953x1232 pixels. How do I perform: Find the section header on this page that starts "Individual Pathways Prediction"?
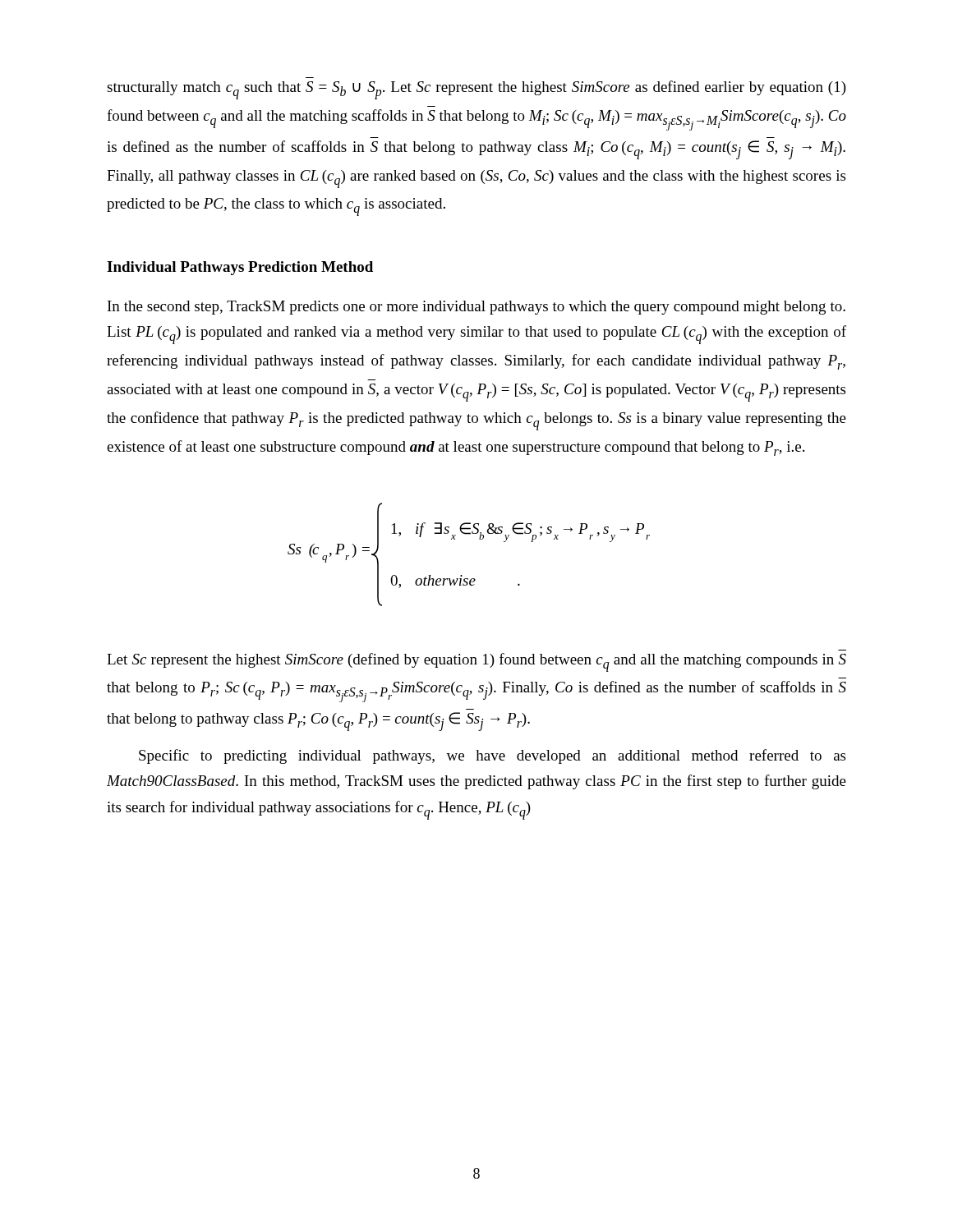pos(240,267)
